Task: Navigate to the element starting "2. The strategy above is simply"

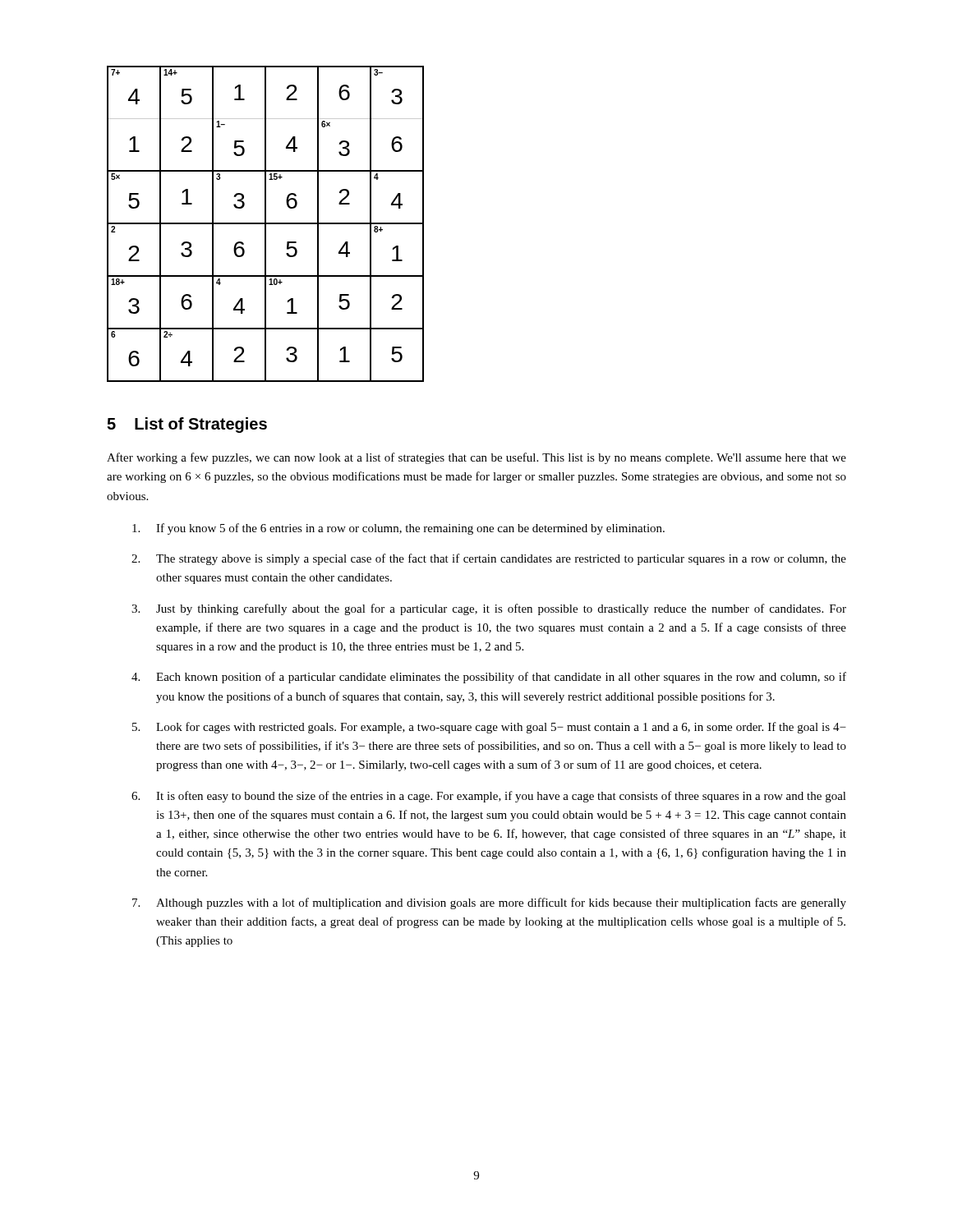Action: click(489, 569)
